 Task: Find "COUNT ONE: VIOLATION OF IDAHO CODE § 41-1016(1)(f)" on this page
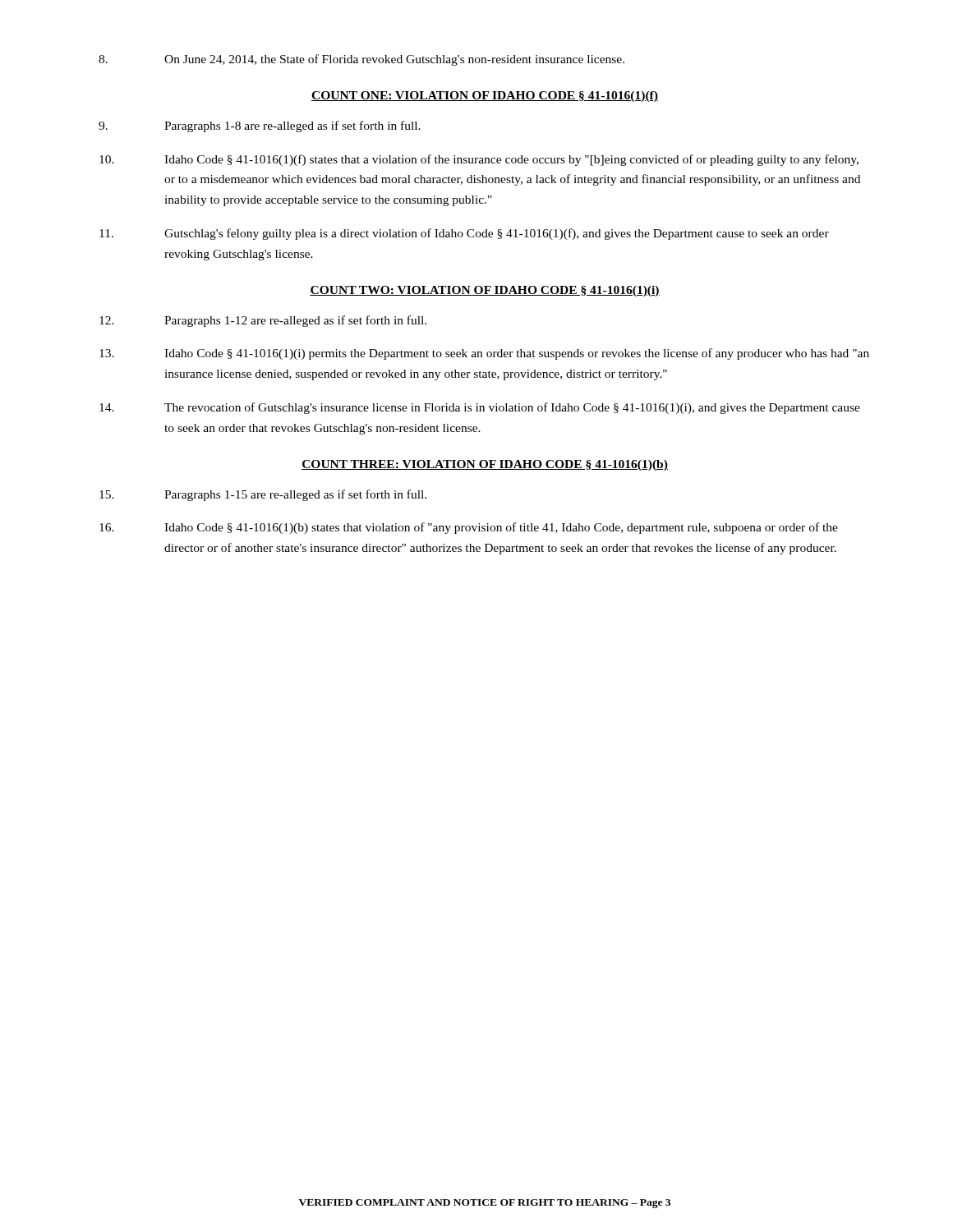485,95
